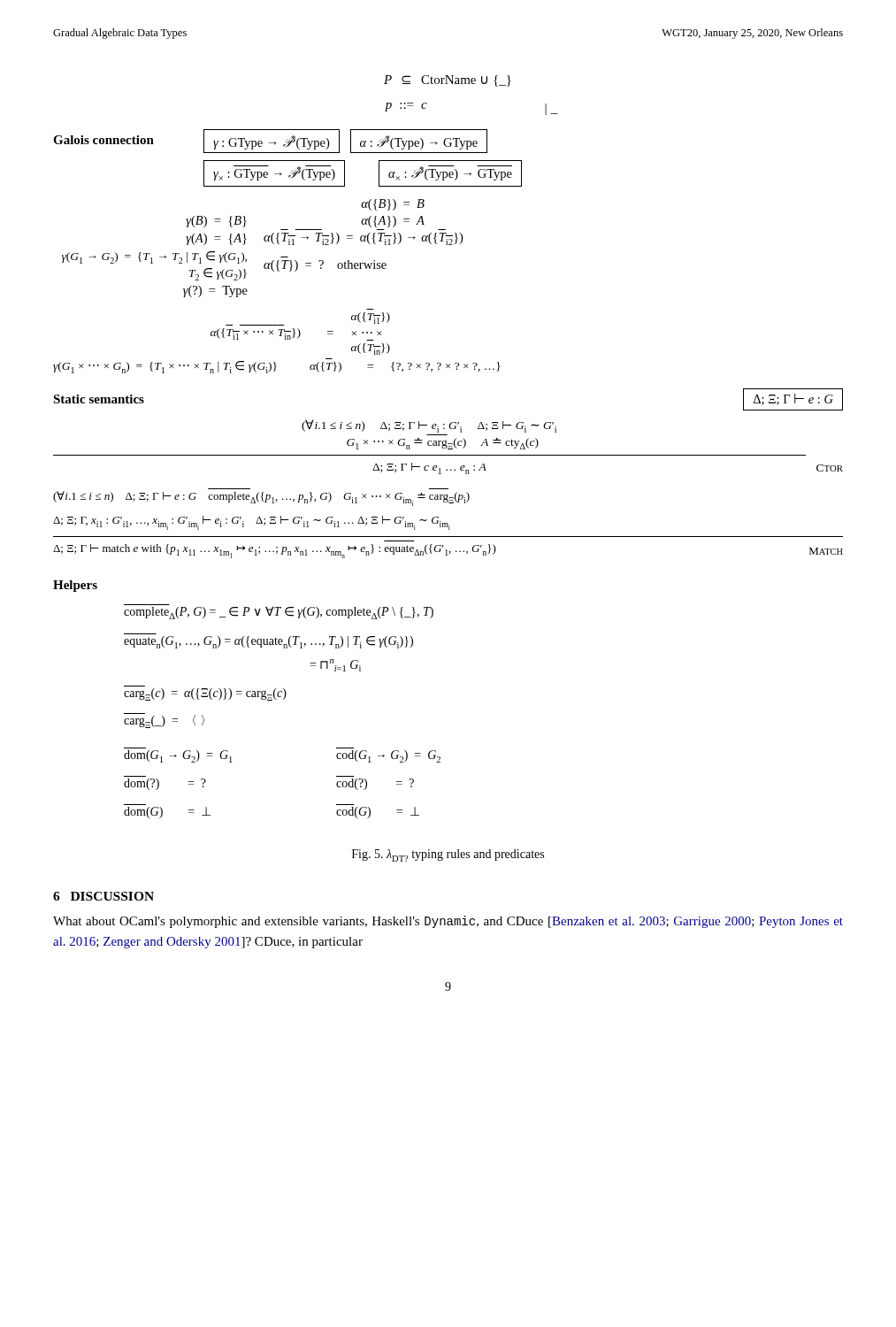Where does it say "Static semantics"?
The image size is (896, 1327).
click(99, 399)
